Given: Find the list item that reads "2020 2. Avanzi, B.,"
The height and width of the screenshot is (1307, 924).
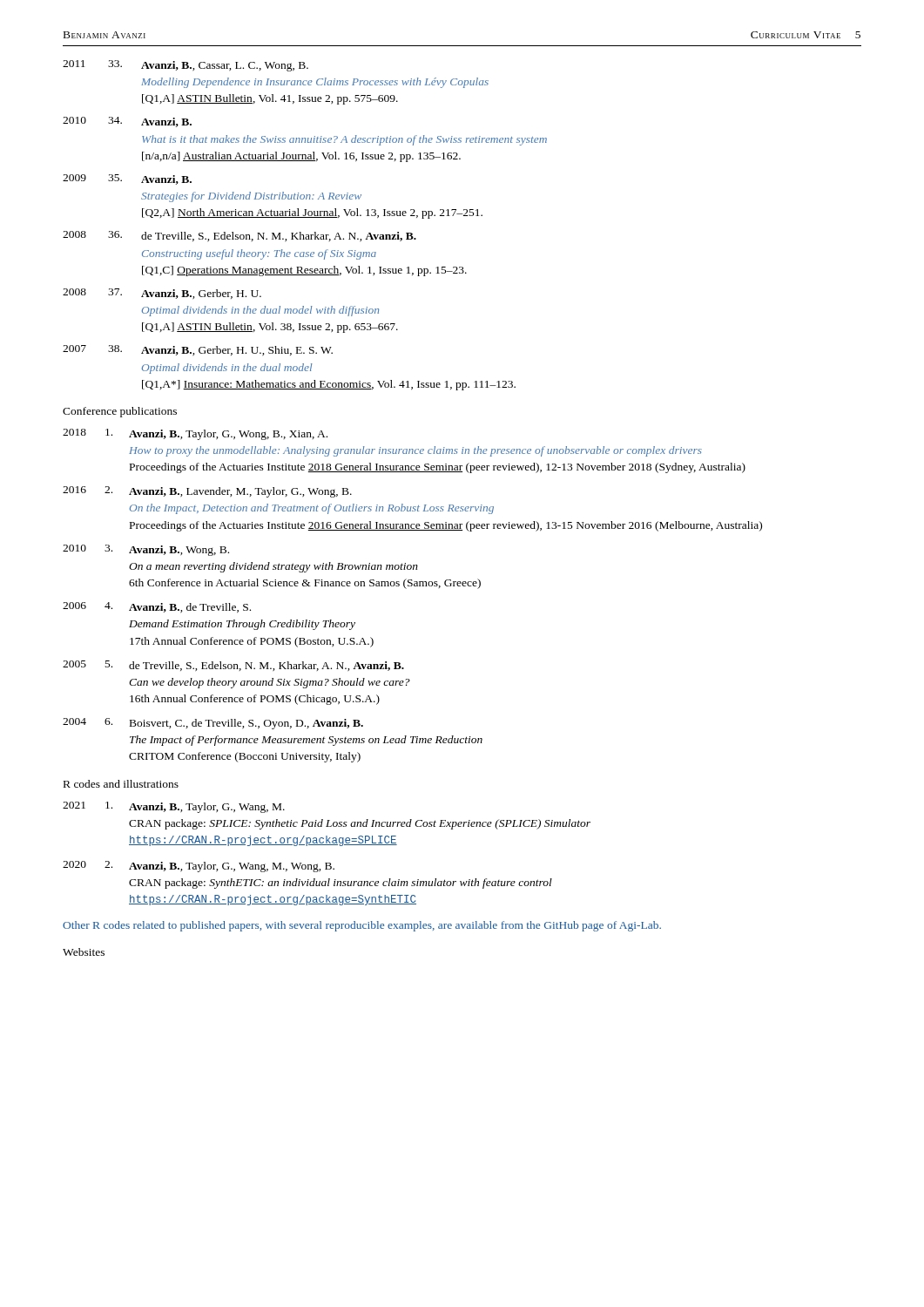Looking at the screenshot, I should click(462, 883).
